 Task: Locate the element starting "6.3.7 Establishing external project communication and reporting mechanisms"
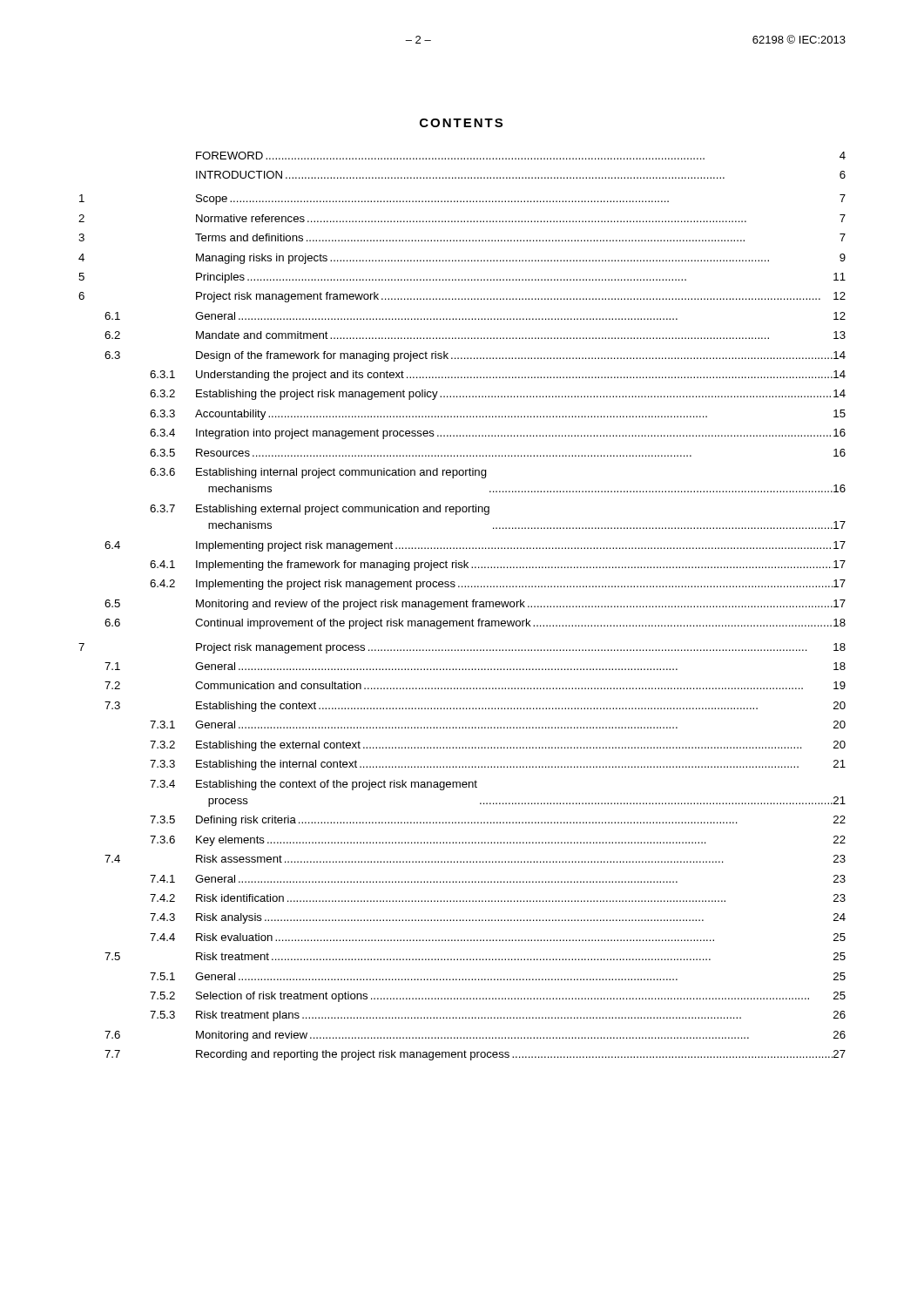pos(462,517)
